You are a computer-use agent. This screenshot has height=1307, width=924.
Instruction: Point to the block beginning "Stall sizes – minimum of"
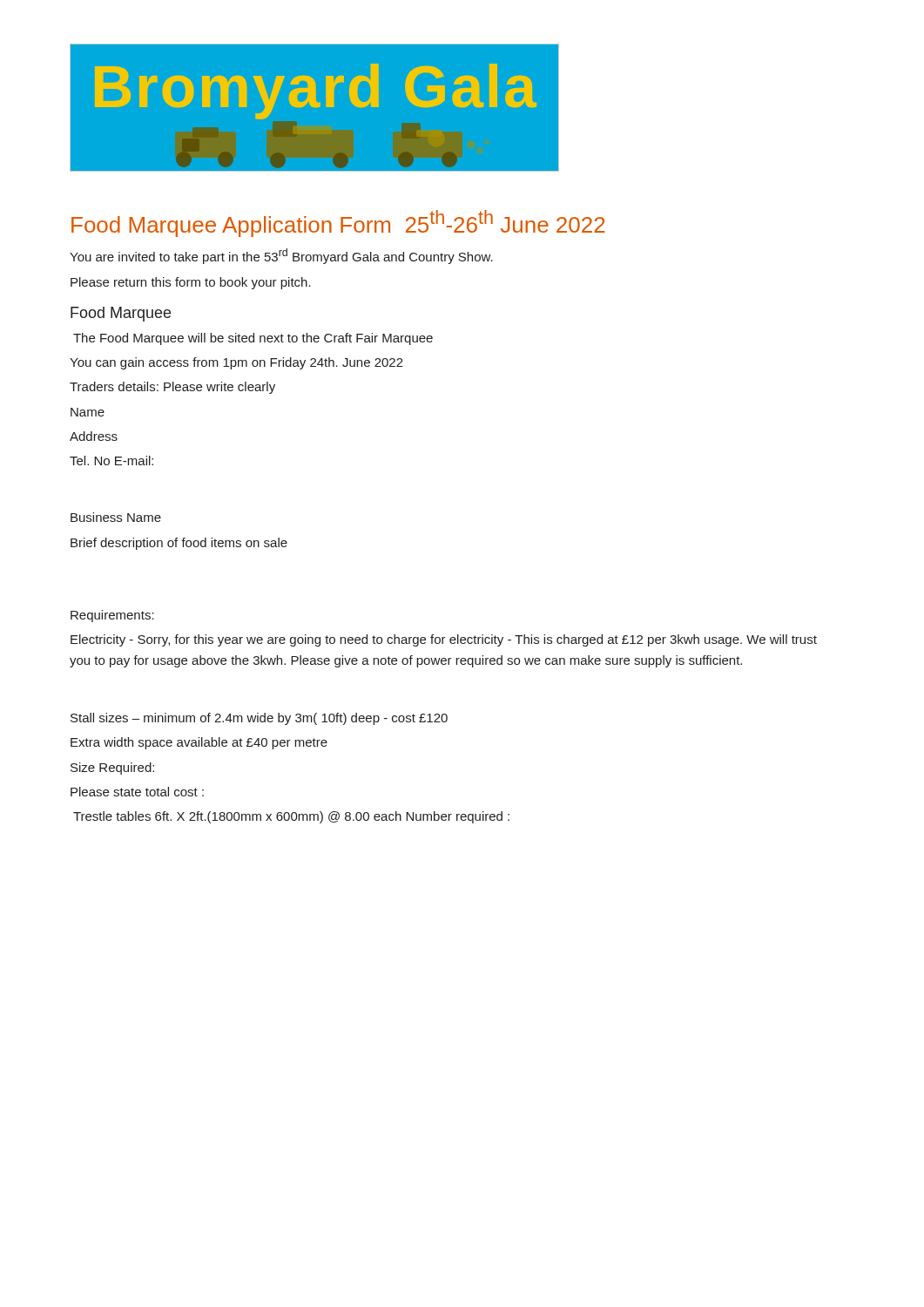pos(259,718)
